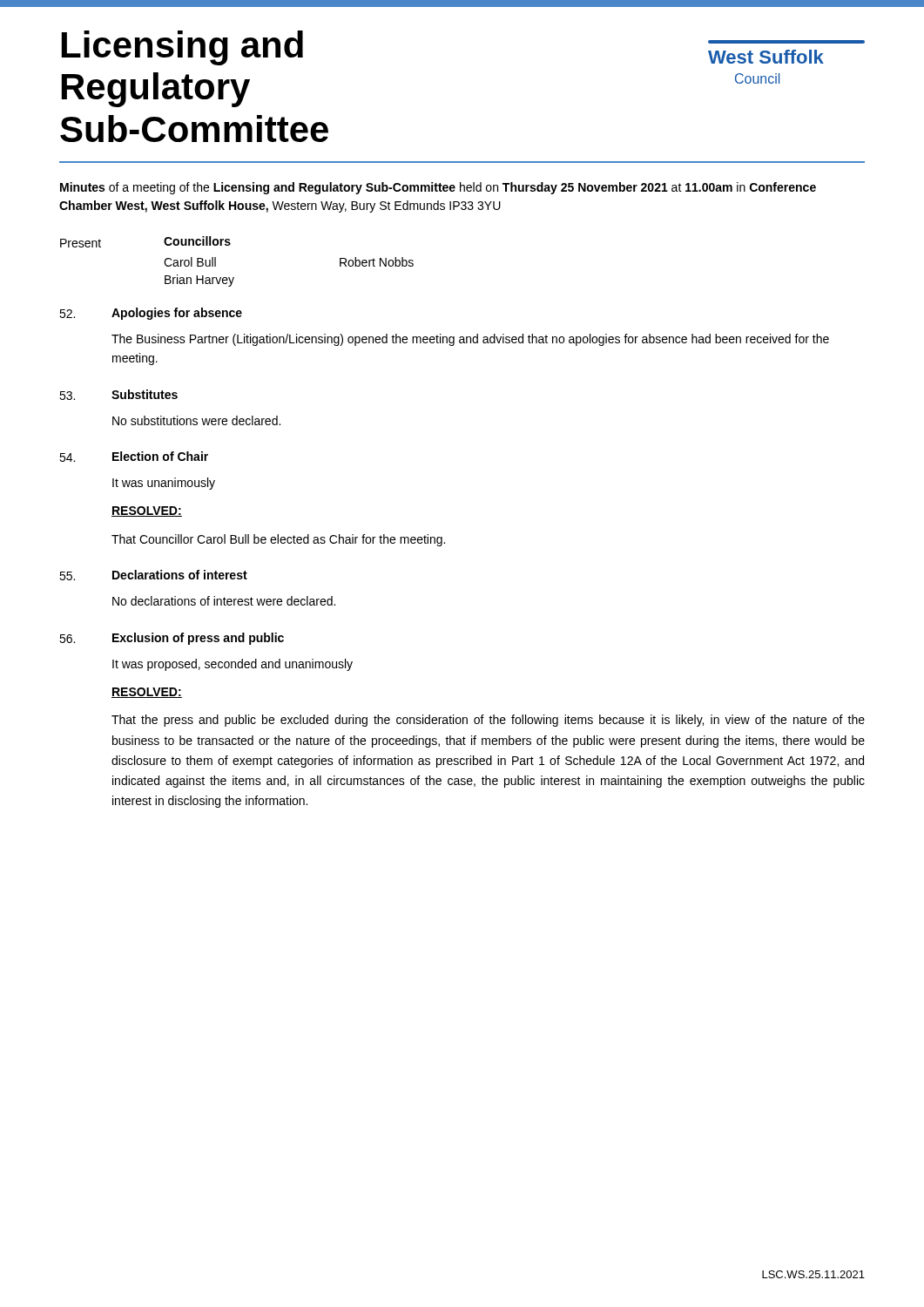Find the block on this page that starts "Carol Bull Brian Harvey"
Screen dimensions: 1307x924
pyautogui.click(x=191, y=262)
